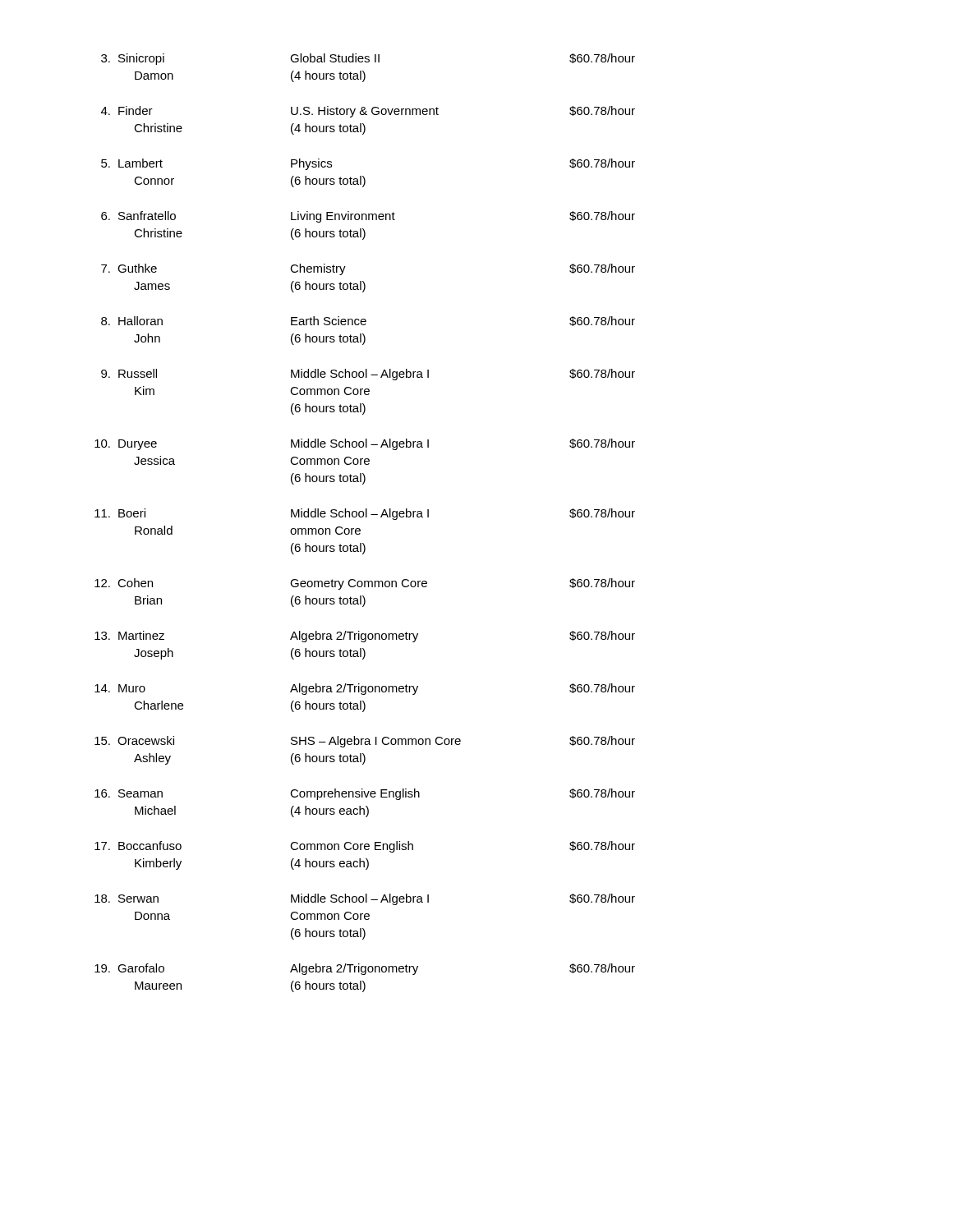Image resolution: width=953 pixels, height=1232 pixels.
Task: Select the list item containing "17. Boccanfuso Kimberly Common Core English(4"
Action: (375, 854)
